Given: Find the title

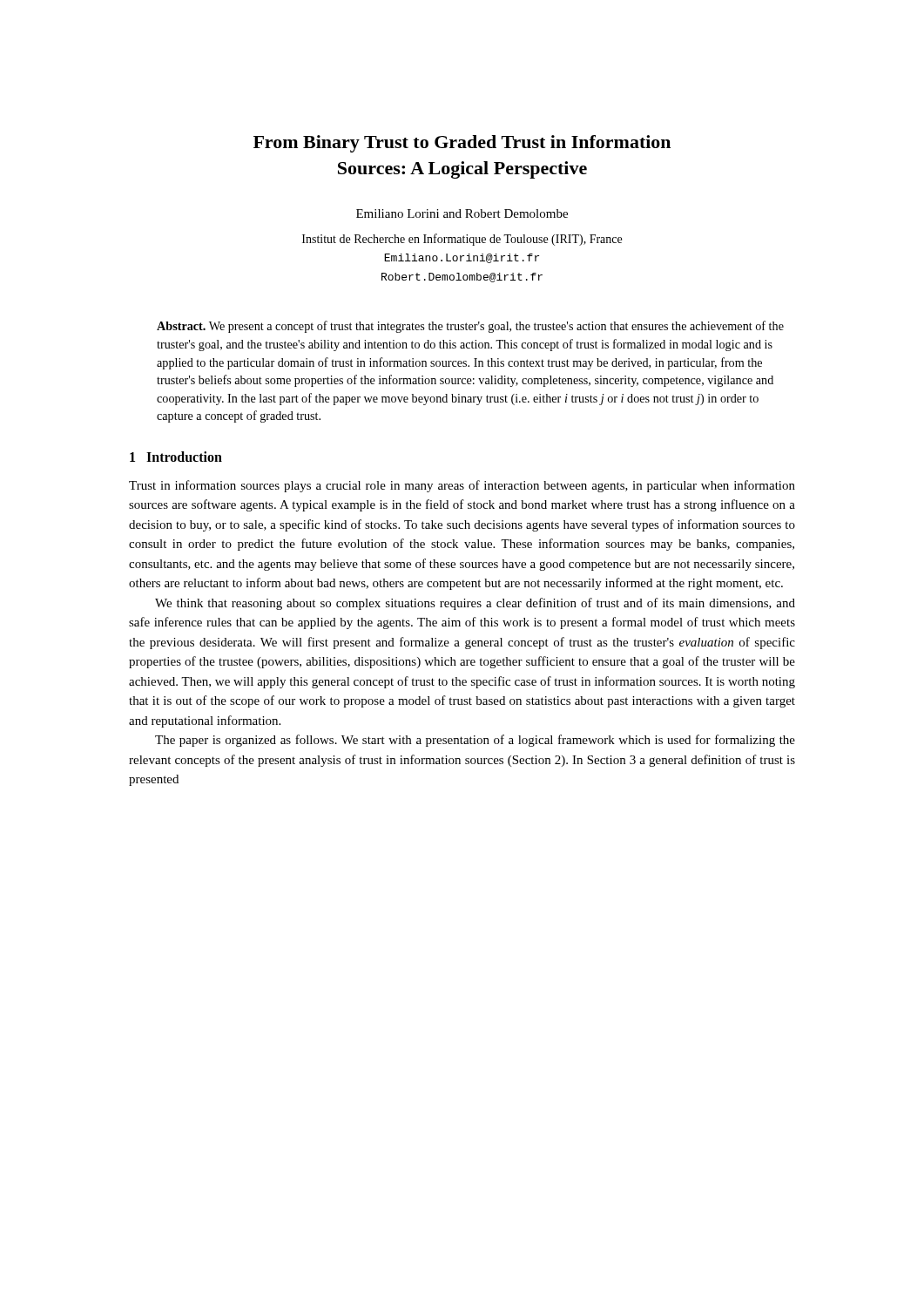Looking at the screenshot, I should [x=462, y=155].
